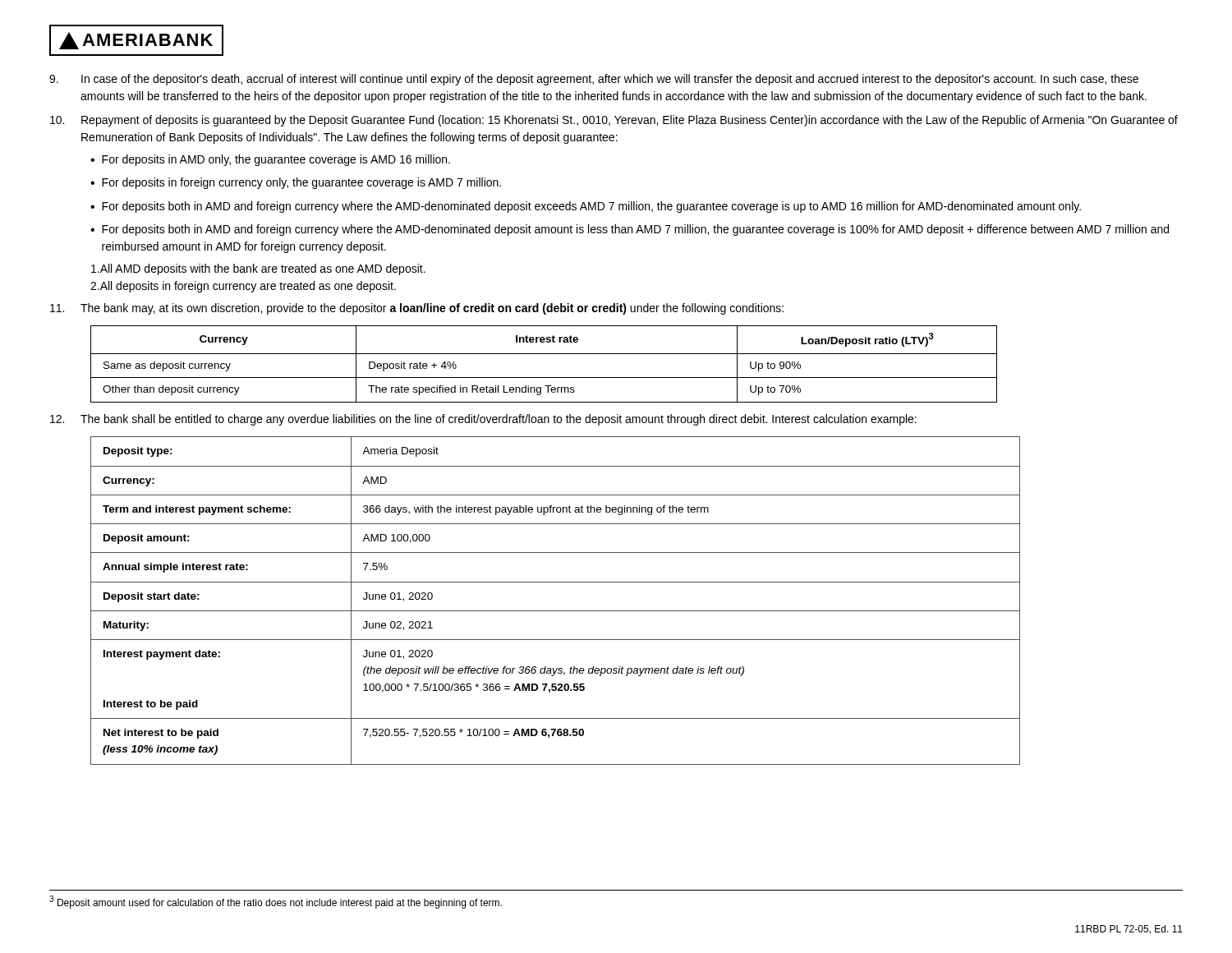Point to the block beginning "9. In case of the depositor's death,"

(616, 88)
